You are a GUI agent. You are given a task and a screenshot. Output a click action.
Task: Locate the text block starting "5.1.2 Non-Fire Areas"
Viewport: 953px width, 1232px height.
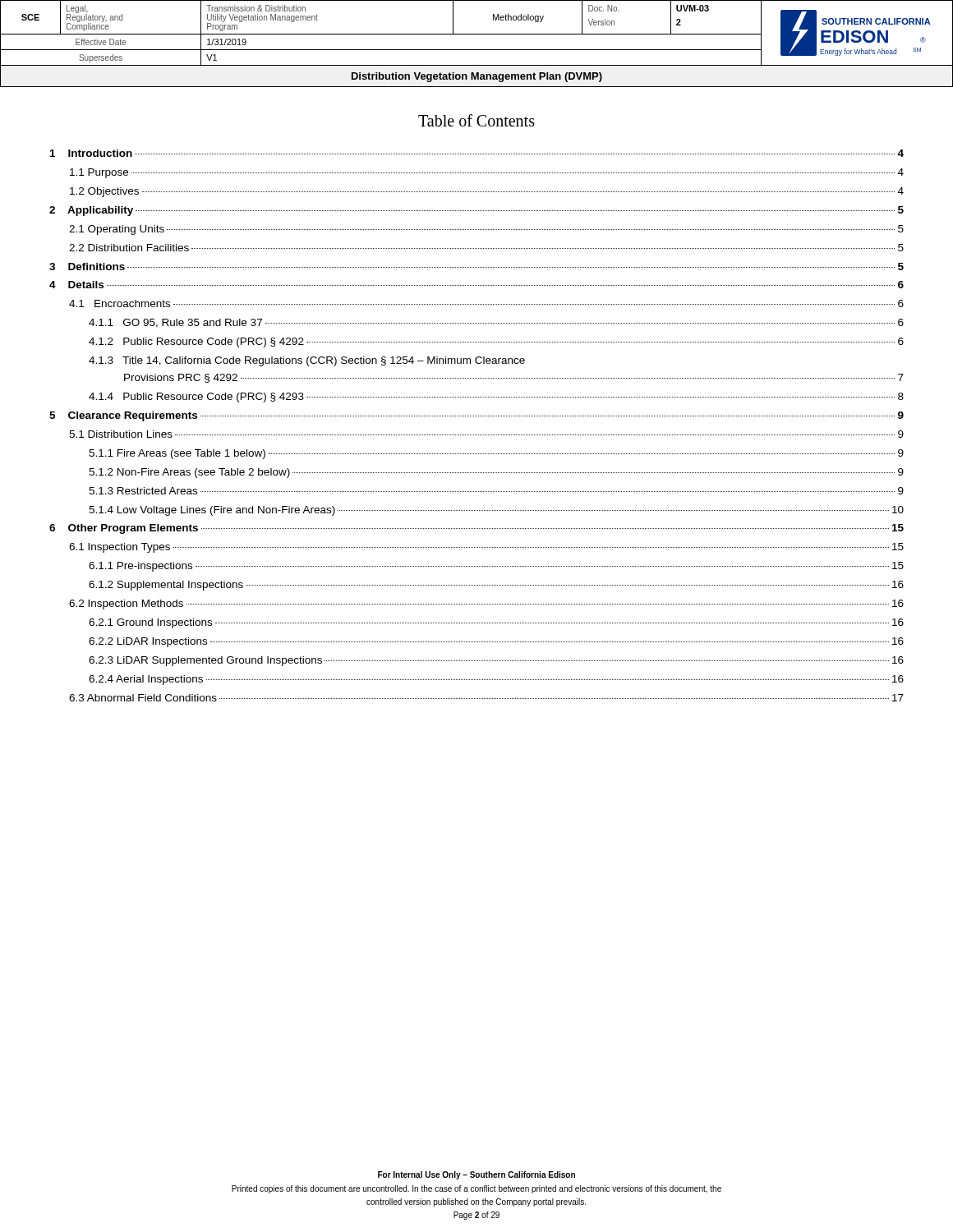pos(496,472)
